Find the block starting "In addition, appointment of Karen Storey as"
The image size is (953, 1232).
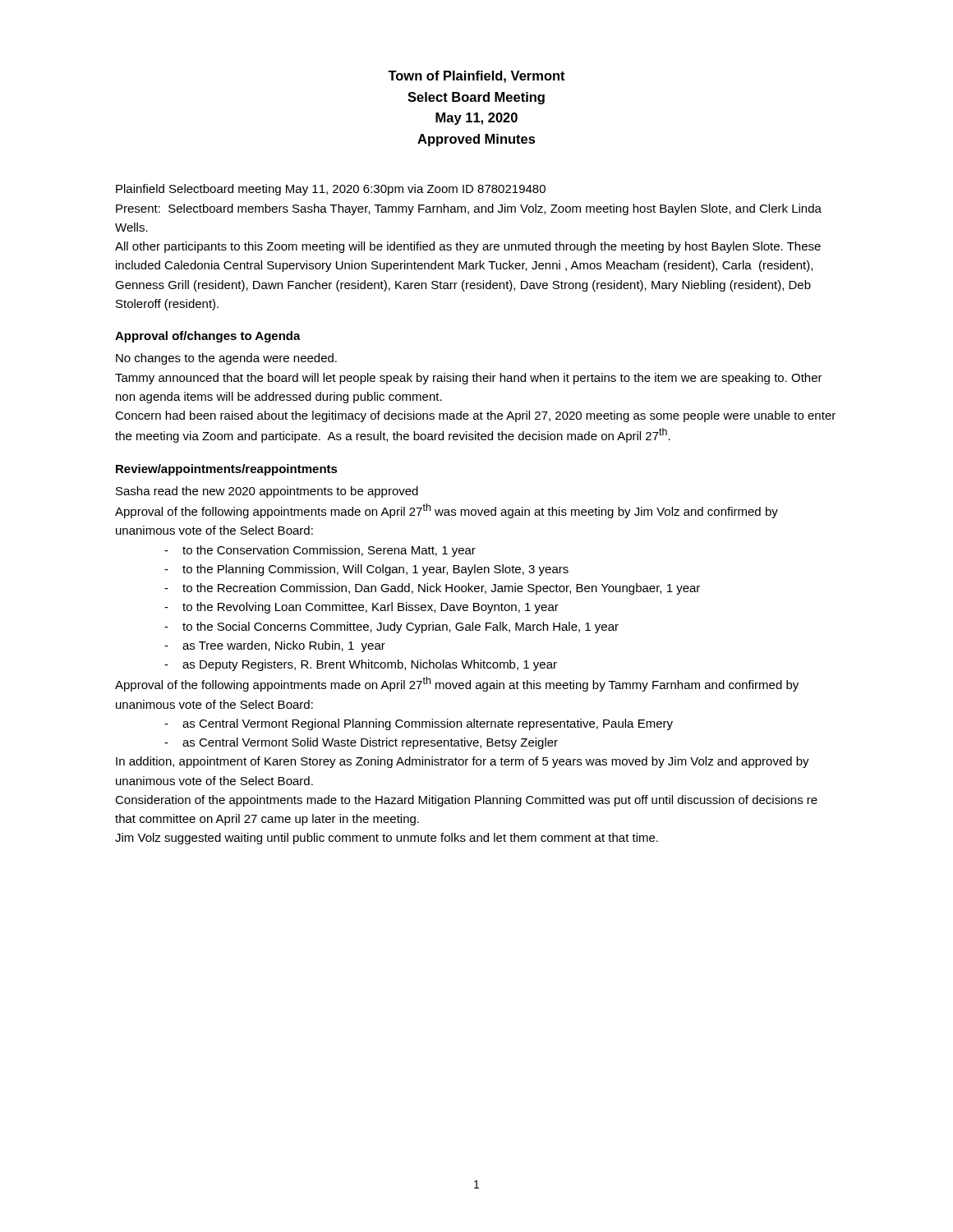point(466,790)
